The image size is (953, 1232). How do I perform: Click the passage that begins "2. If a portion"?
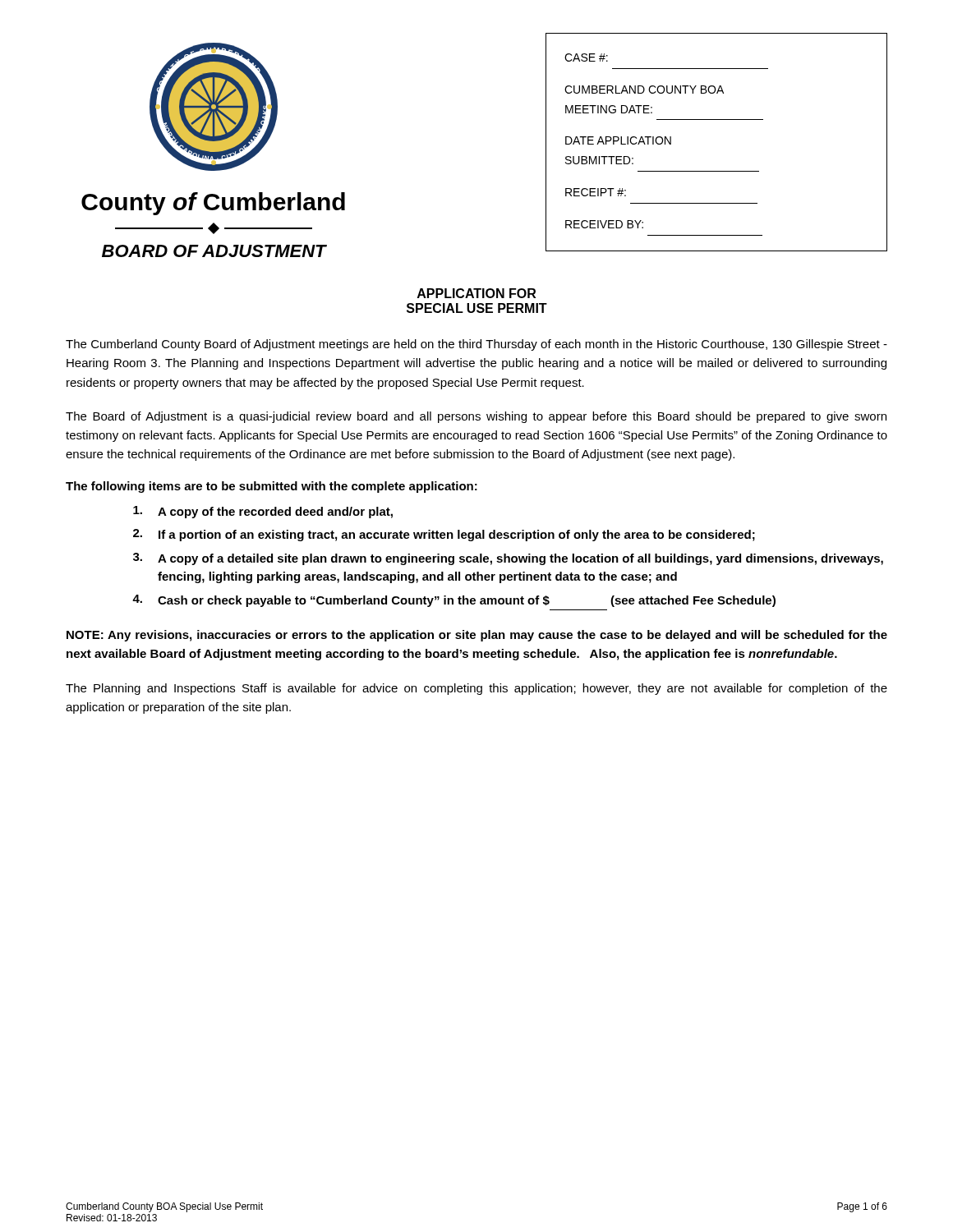(x=501, y=535)
